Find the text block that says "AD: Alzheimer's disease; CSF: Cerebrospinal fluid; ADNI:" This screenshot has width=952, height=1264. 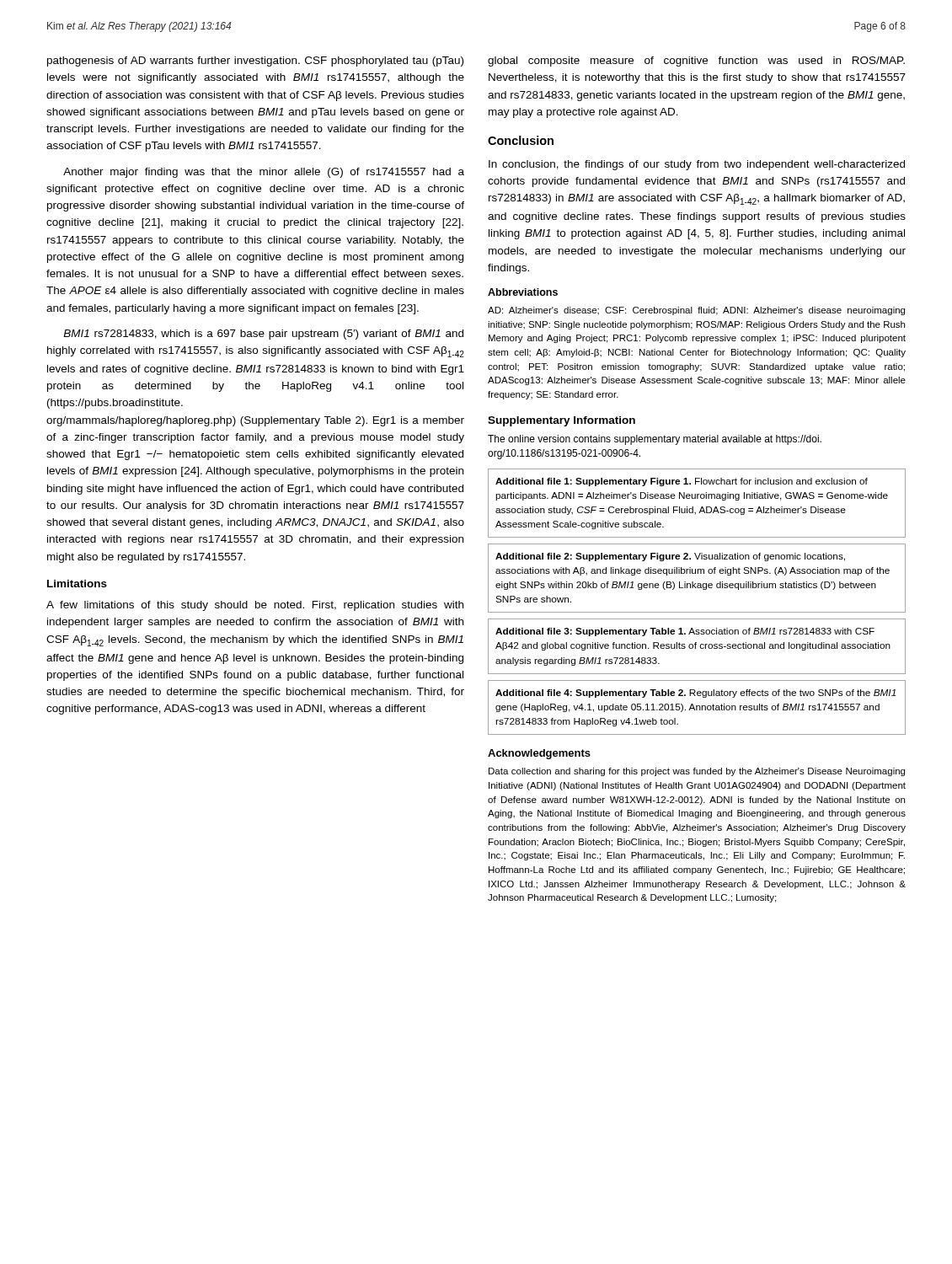[x=697, y=352]
